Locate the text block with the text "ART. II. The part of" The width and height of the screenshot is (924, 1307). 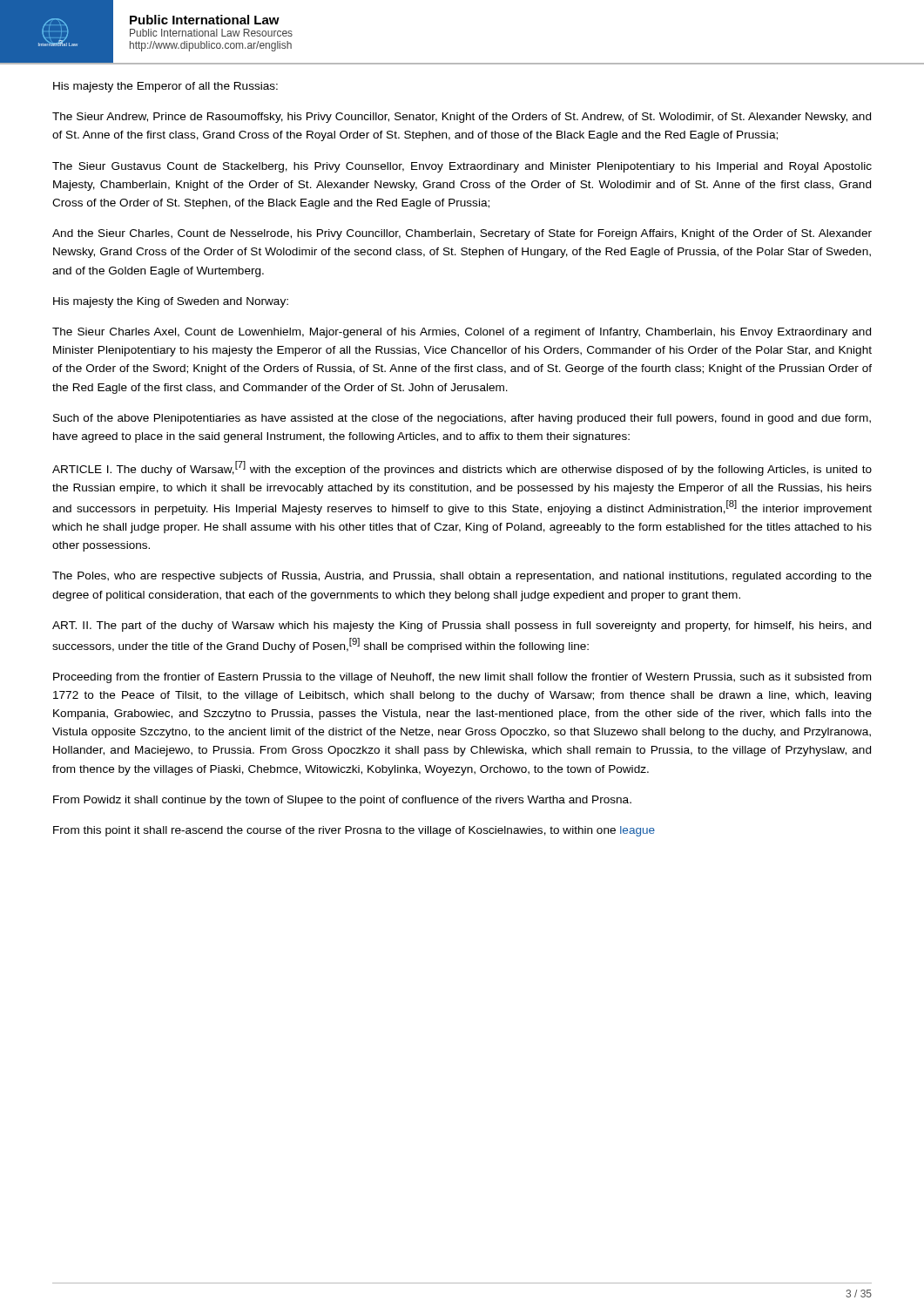[462, 635]
